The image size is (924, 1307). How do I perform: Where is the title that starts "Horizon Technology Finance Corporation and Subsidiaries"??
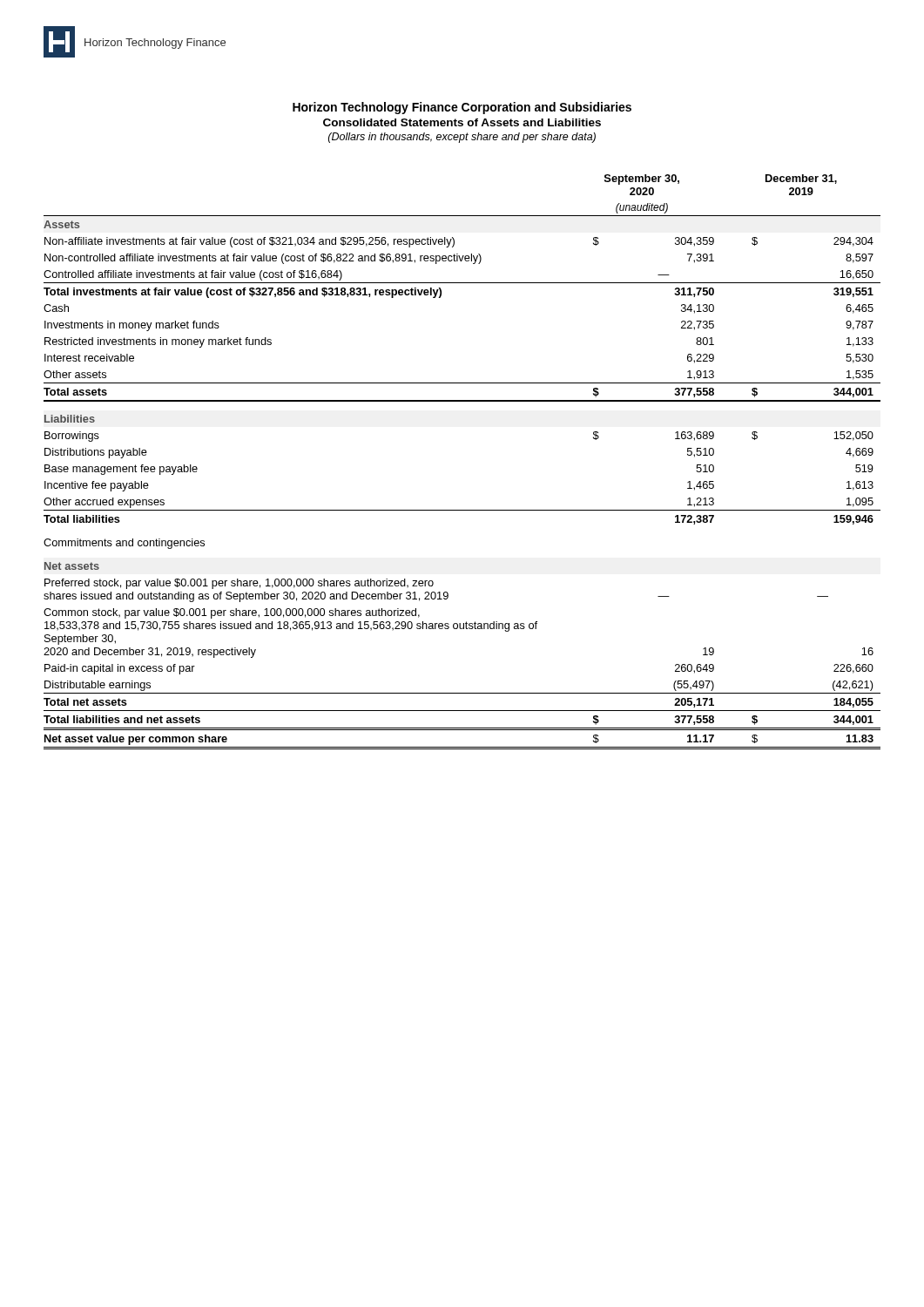coord(462,122)
